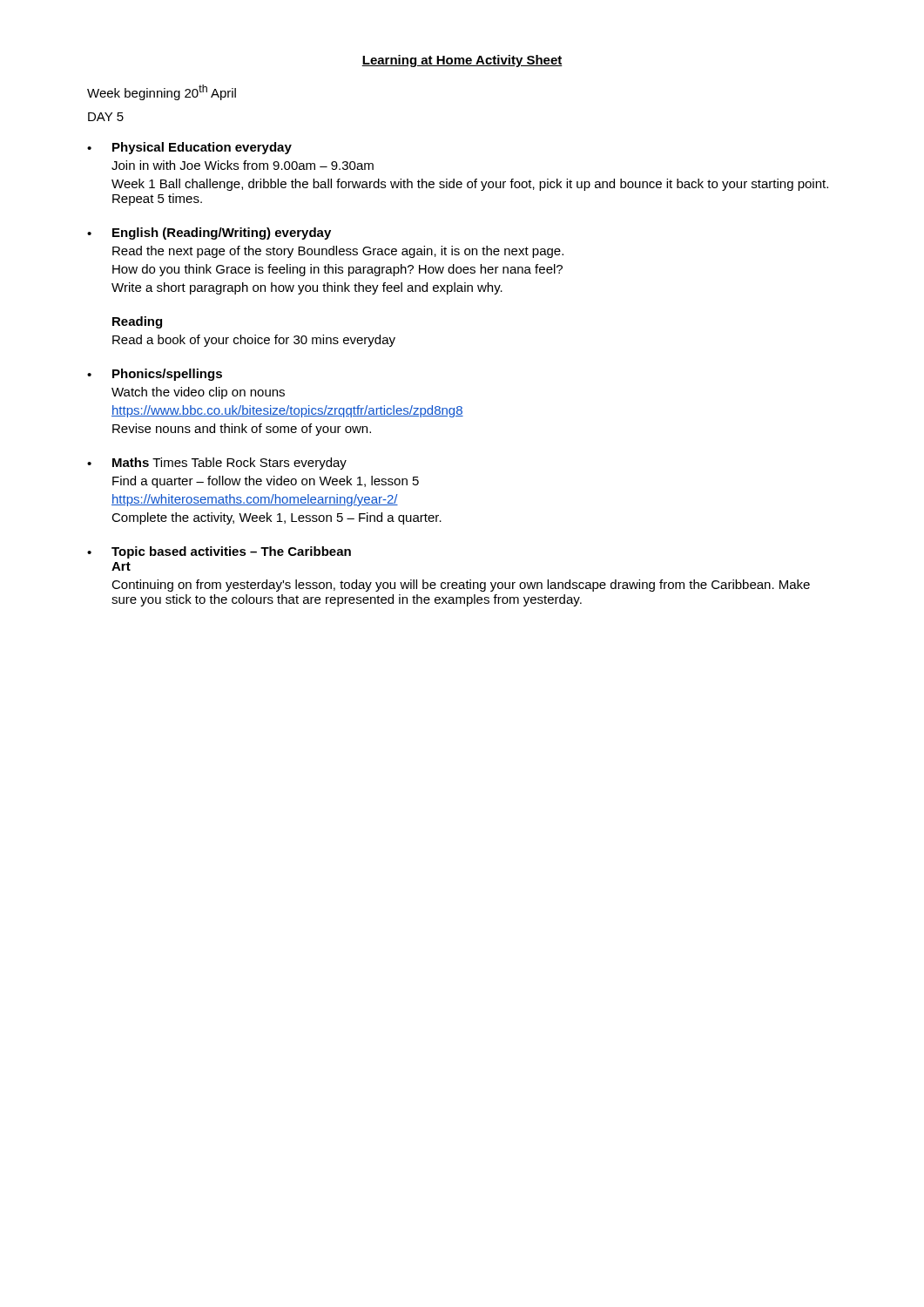924x1307 pixels.
Task: Navigate to the passage starting "• English (Reading/Writing)"
Action: pos(462,260)
